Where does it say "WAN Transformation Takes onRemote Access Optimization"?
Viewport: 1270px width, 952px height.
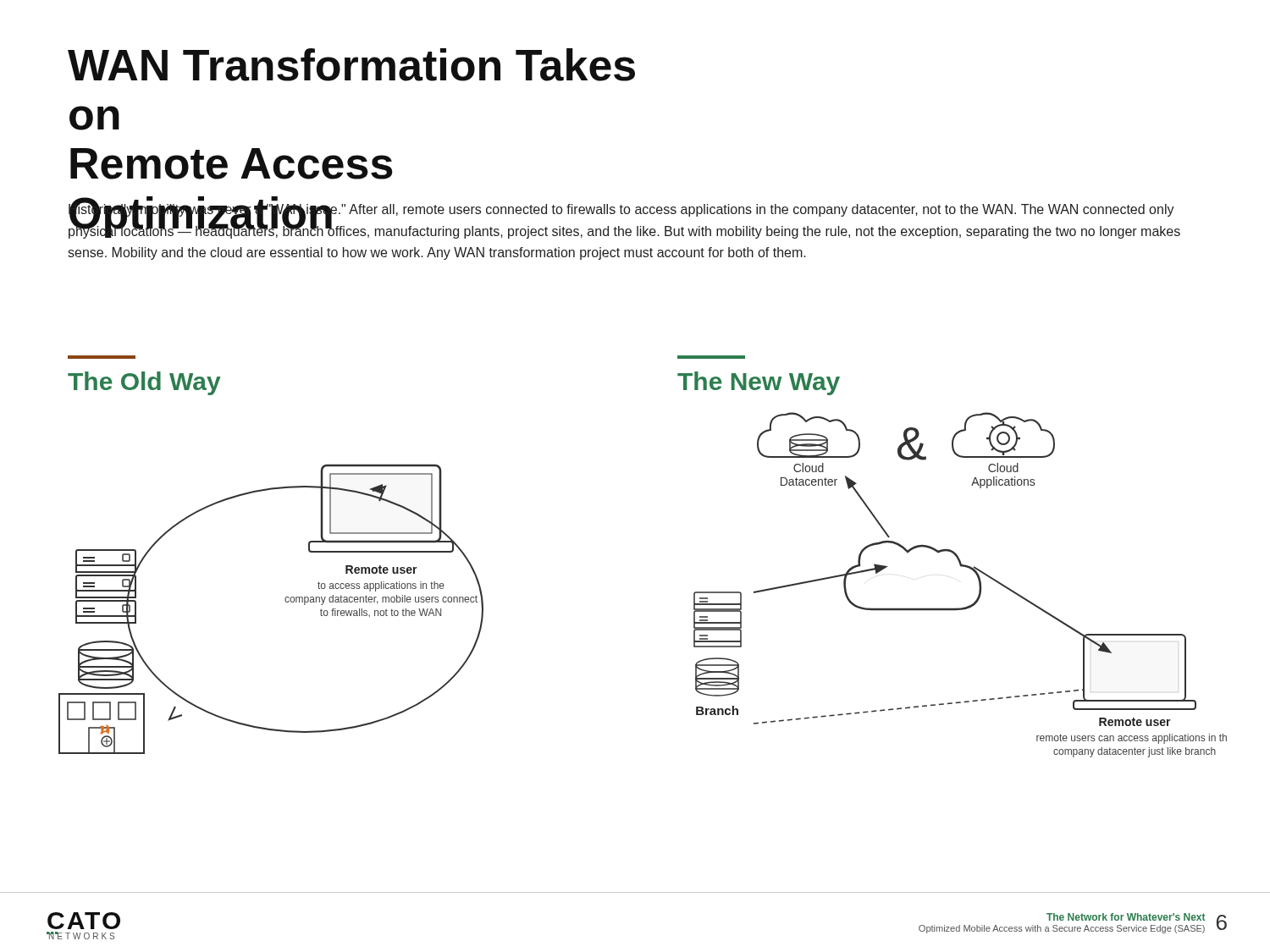click(x=356, y=139)
